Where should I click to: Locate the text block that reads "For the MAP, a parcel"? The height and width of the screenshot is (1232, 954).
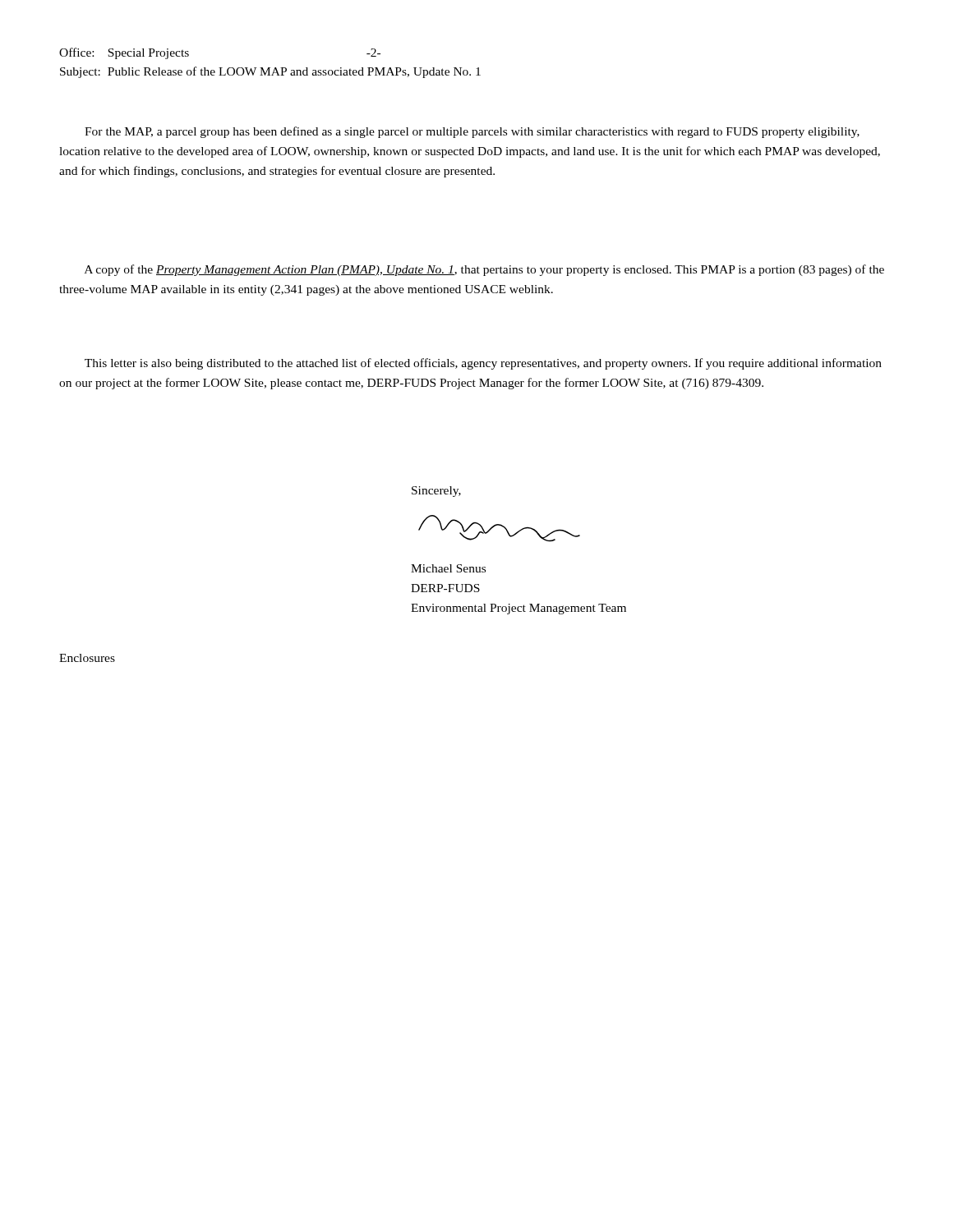tap(470, 151)
